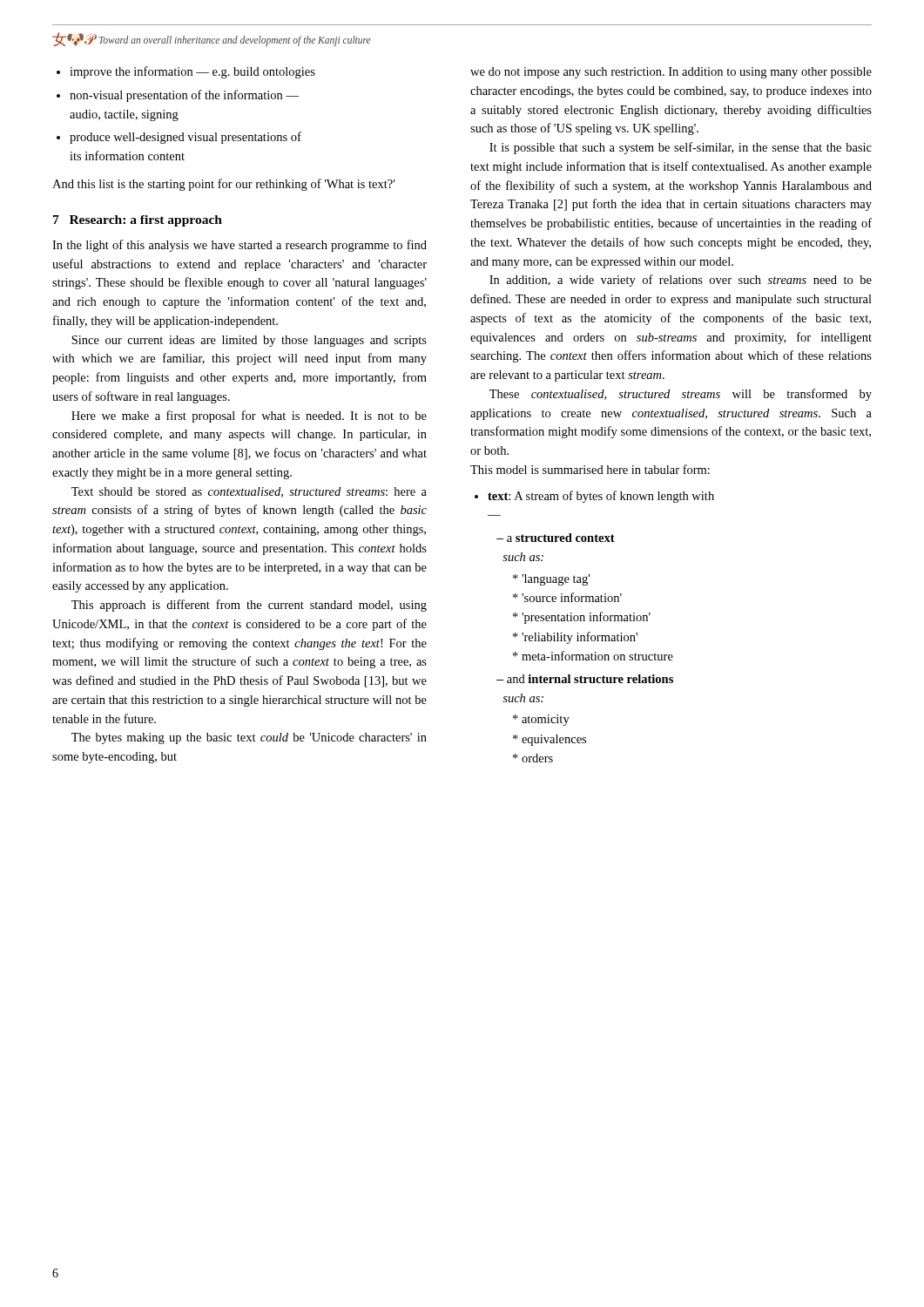This screenshot has width=924, height=1307.
Task: Click on the region starting "we do not impose any"
Action: (671, 271)
